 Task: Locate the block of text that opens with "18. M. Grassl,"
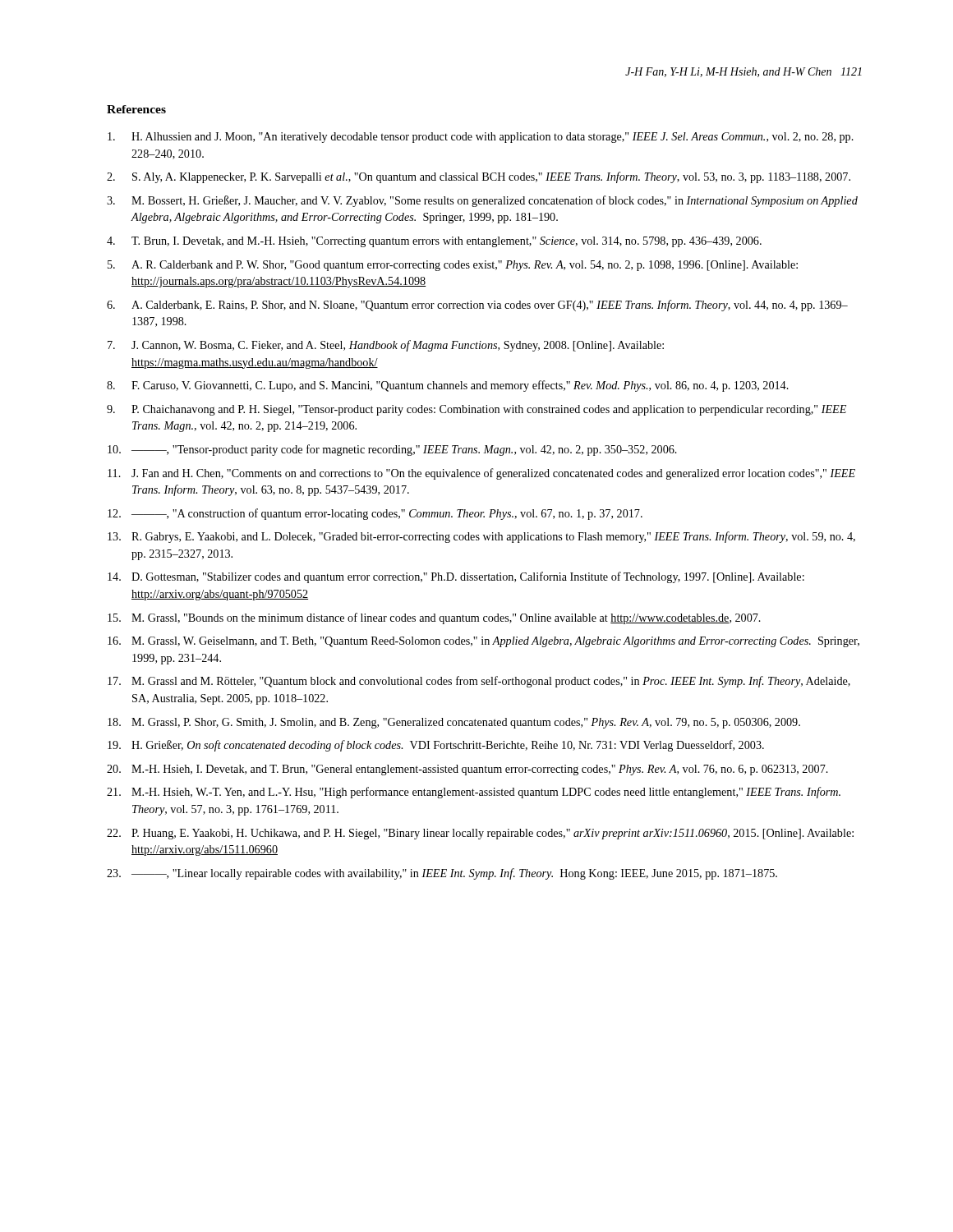485,722
